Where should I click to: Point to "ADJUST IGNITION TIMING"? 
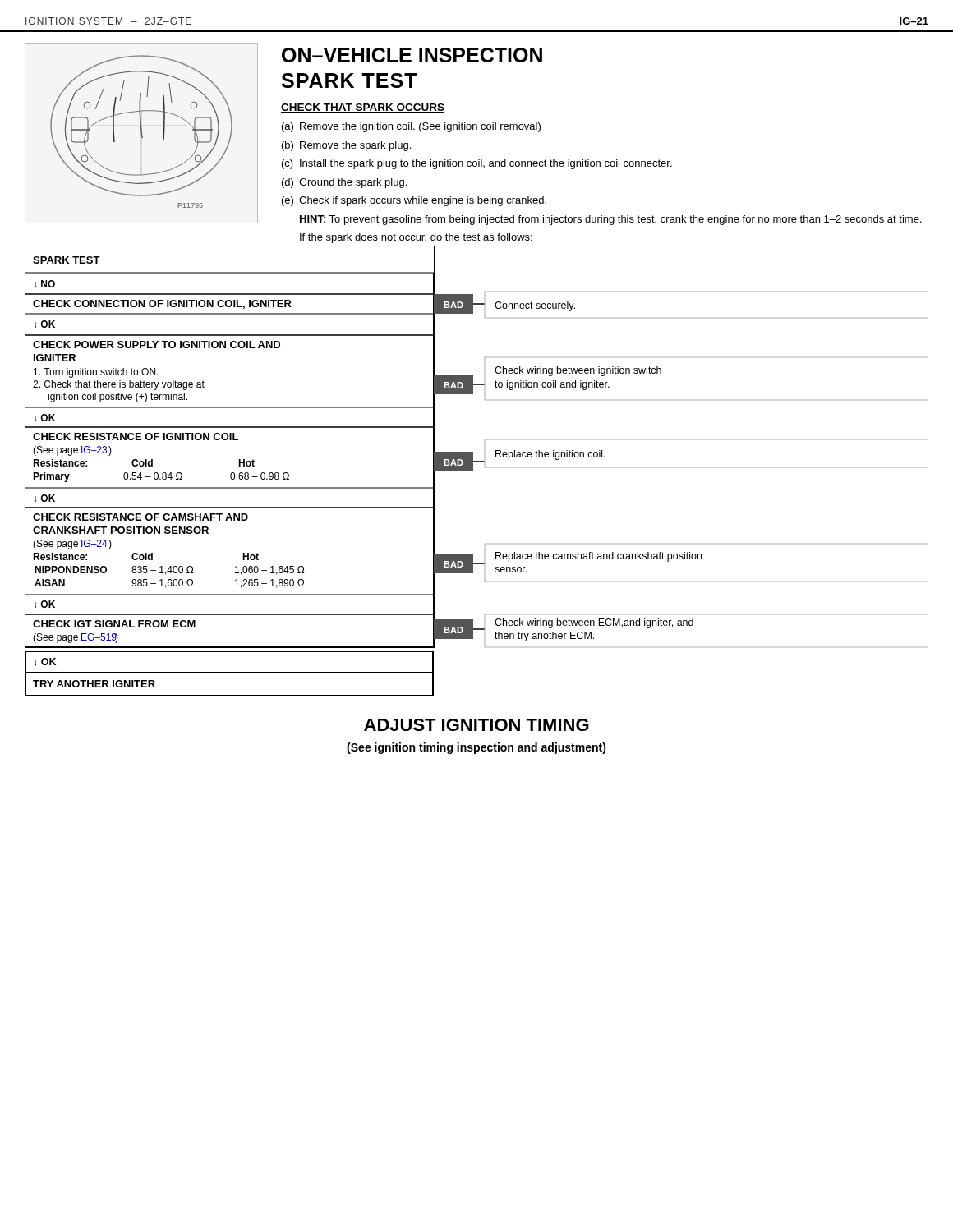476,725
